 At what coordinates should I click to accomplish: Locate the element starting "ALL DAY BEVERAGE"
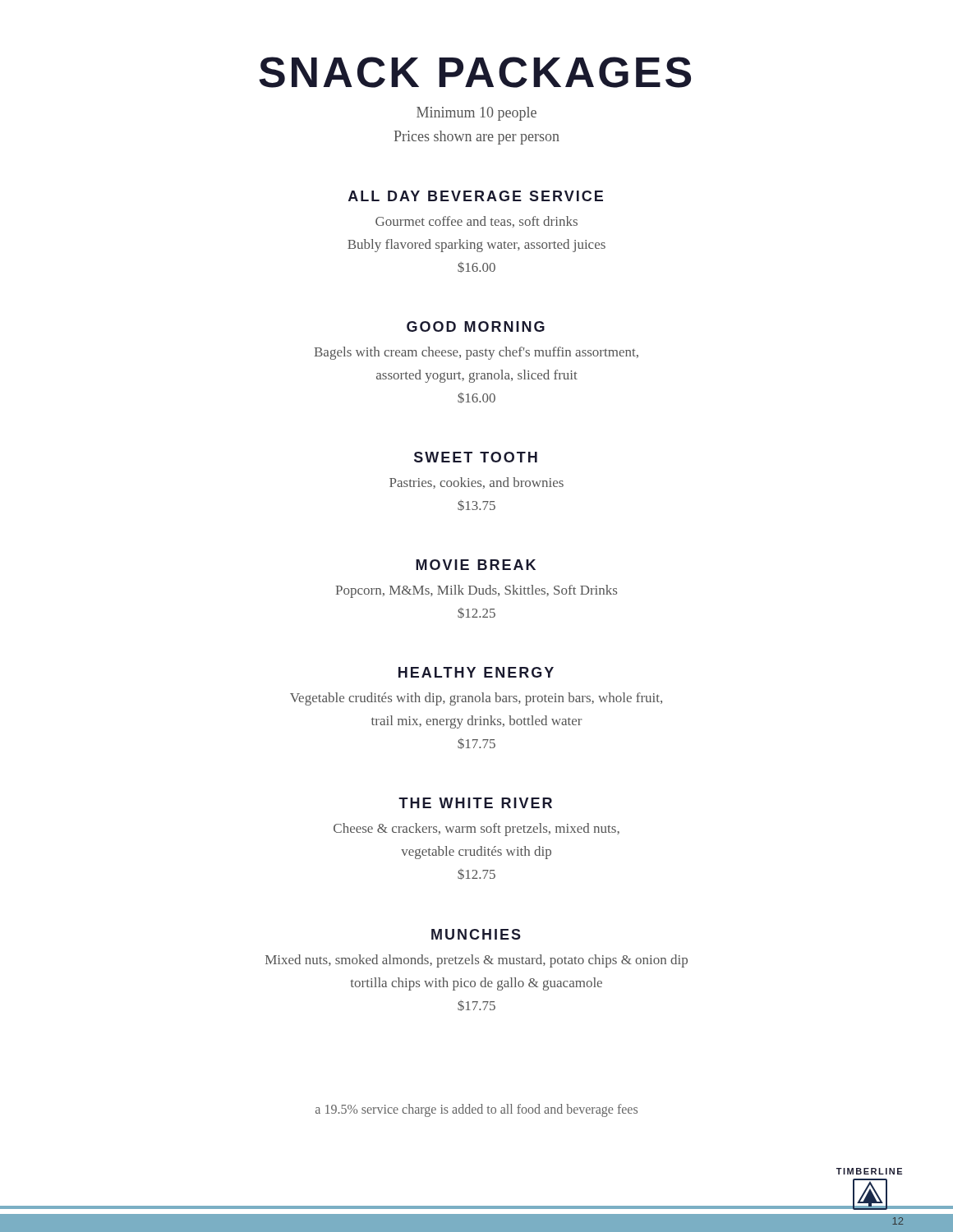(x=476, y=197)
